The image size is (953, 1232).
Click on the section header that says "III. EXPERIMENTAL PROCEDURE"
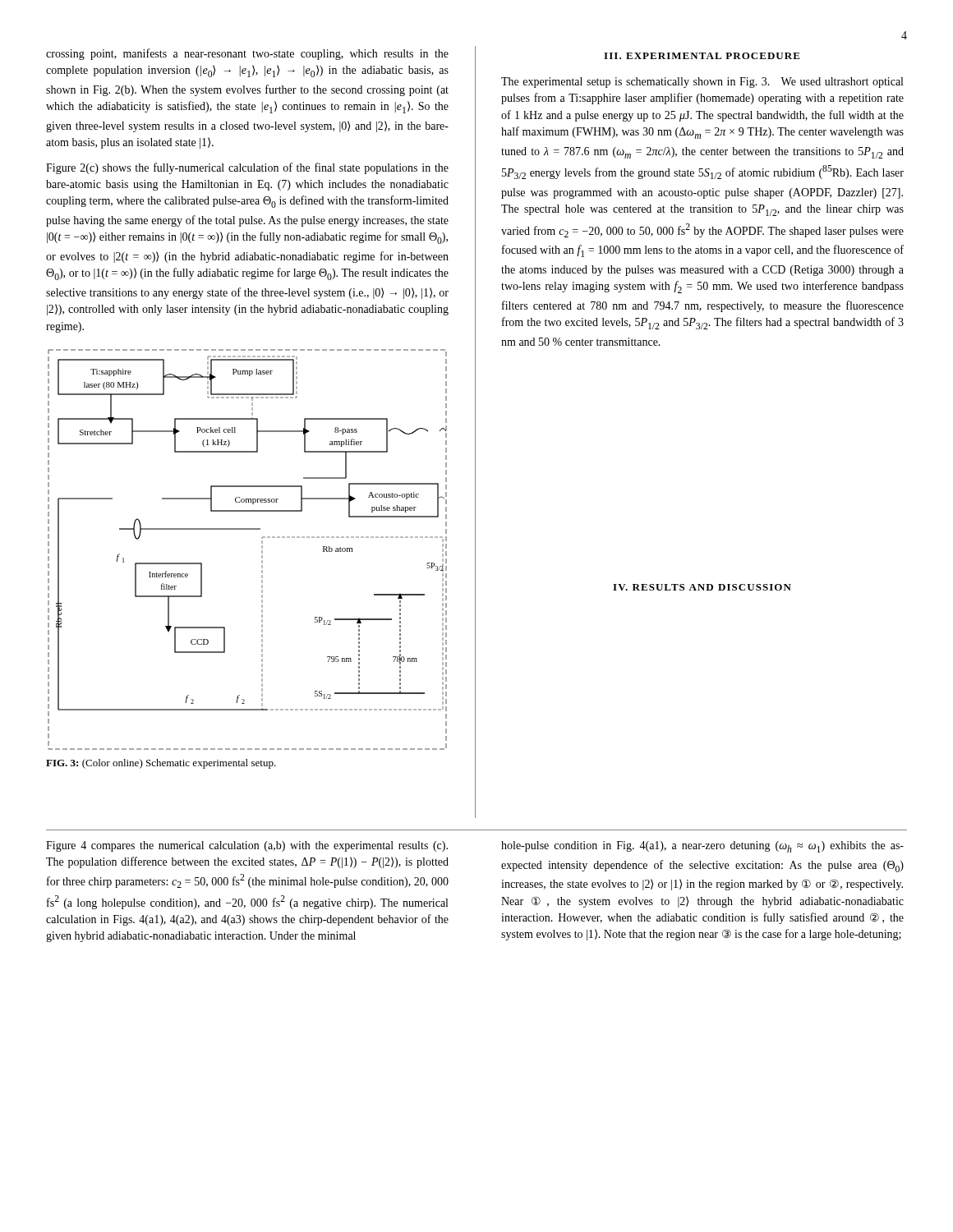tap(702, 55)
